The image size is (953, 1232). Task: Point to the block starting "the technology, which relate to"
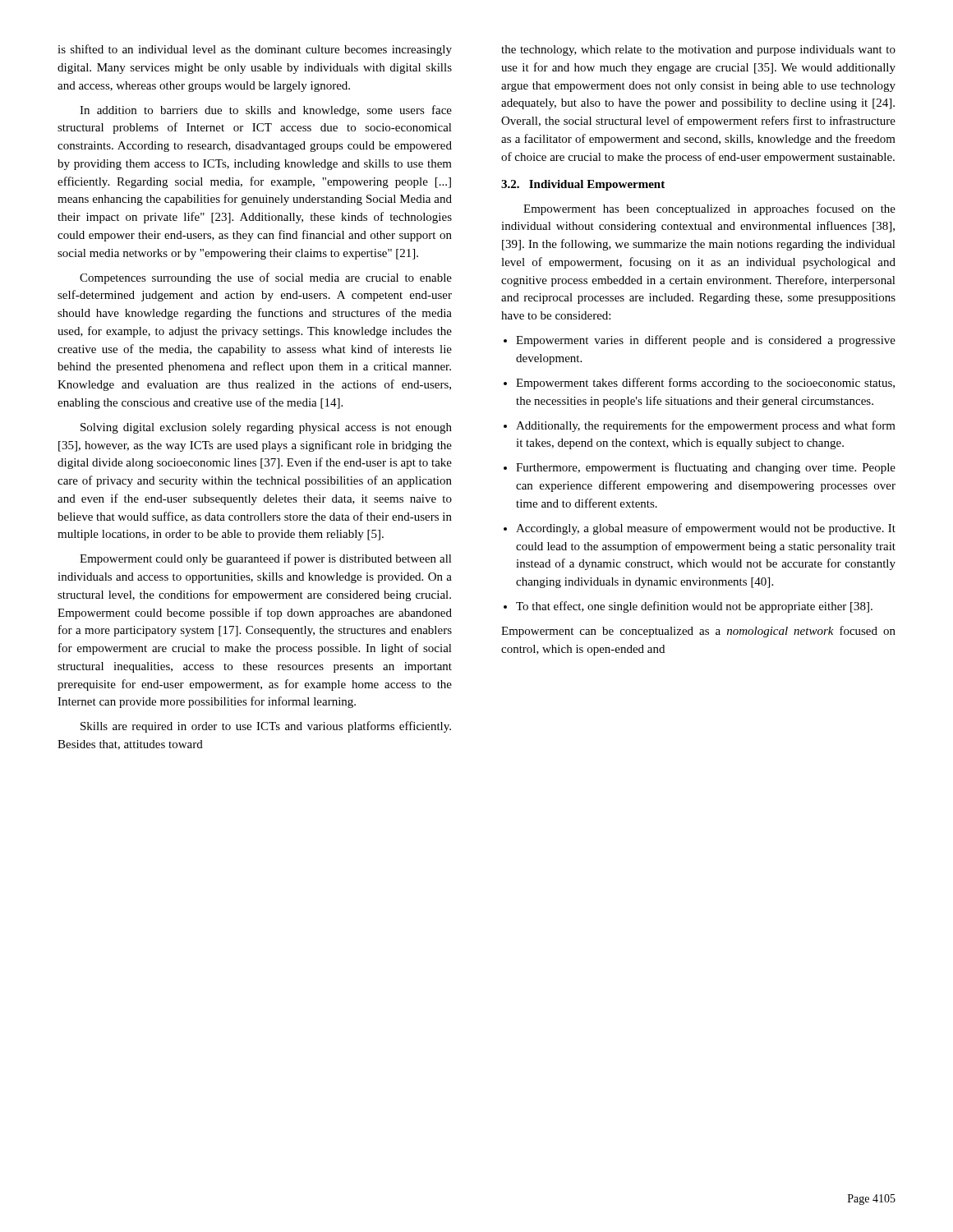point(698,104)
